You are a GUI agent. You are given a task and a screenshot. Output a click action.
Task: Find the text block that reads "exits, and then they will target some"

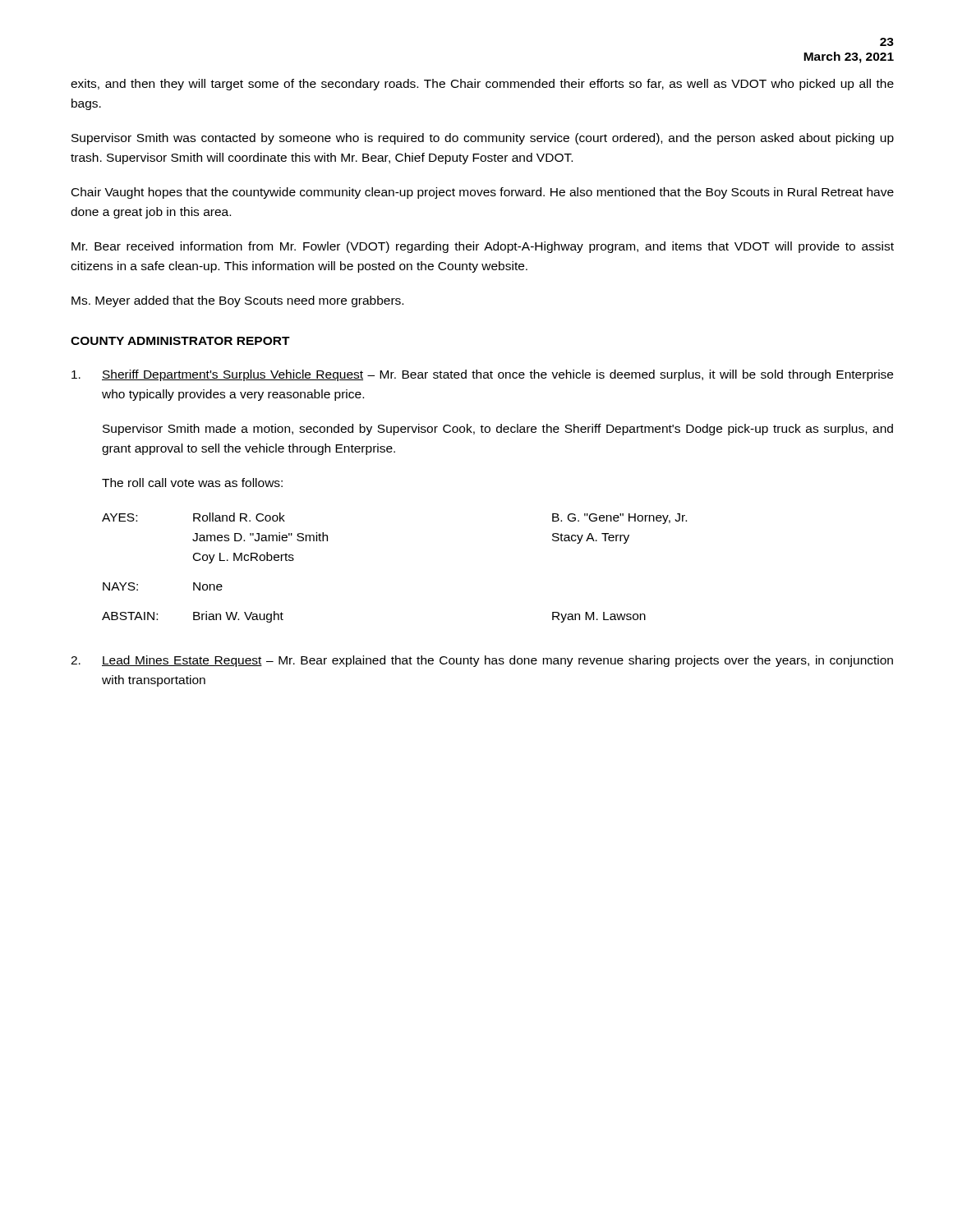tap(482, 93)
